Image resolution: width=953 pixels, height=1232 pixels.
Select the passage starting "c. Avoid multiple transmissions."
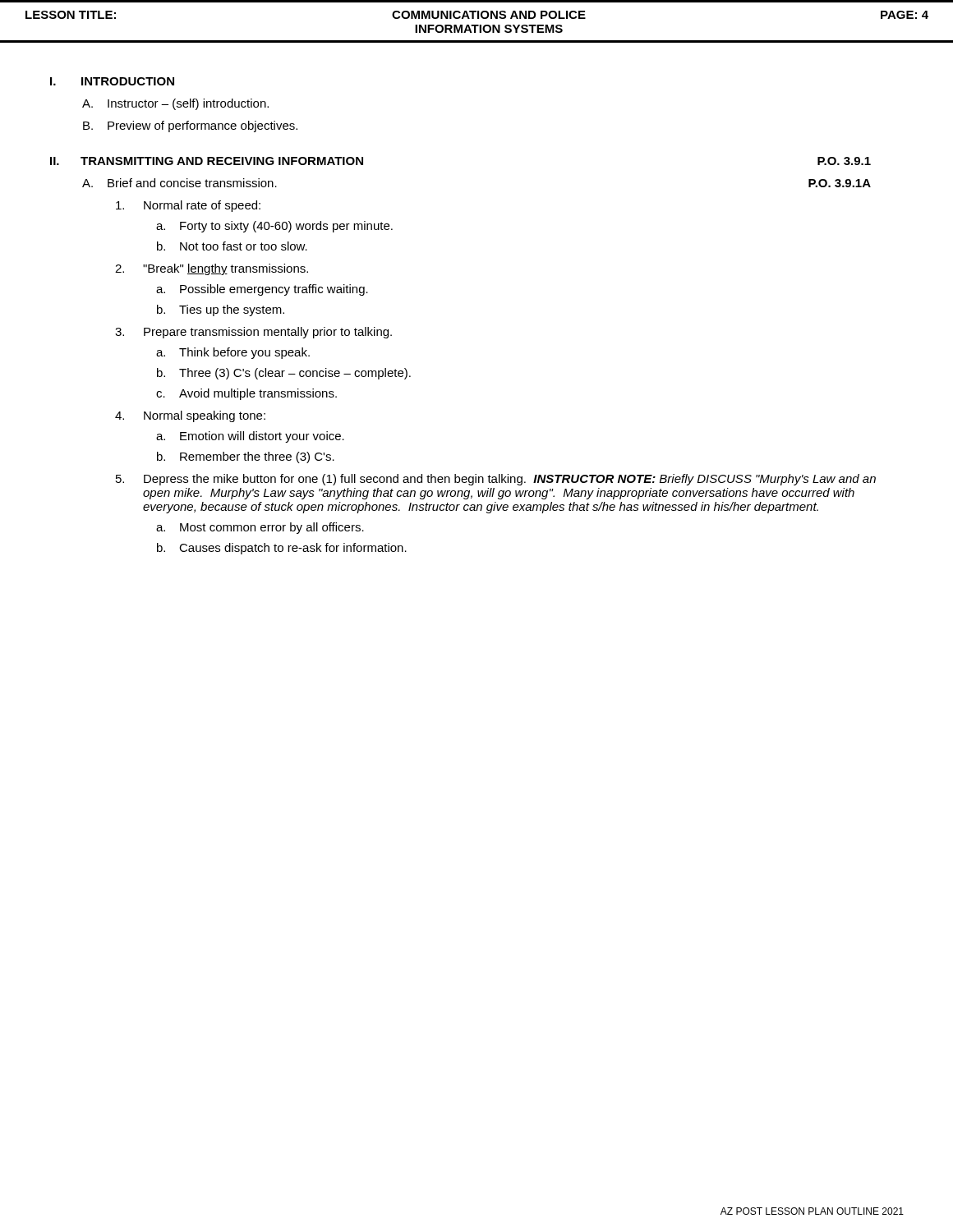pos(246,394)
